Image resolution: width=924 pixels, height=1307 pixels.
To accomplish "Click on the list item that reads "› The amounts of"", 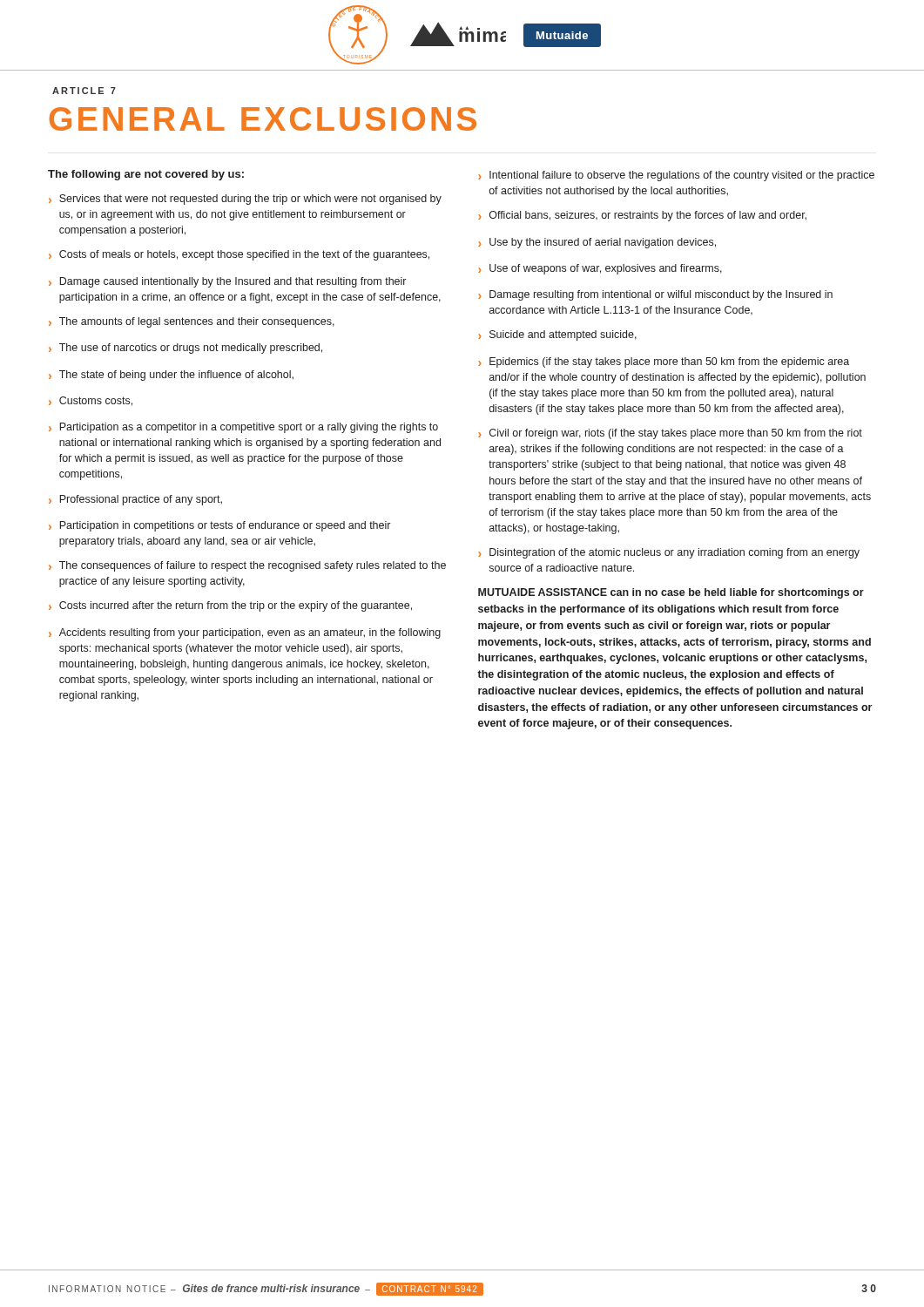I will [x=247, y=322].
